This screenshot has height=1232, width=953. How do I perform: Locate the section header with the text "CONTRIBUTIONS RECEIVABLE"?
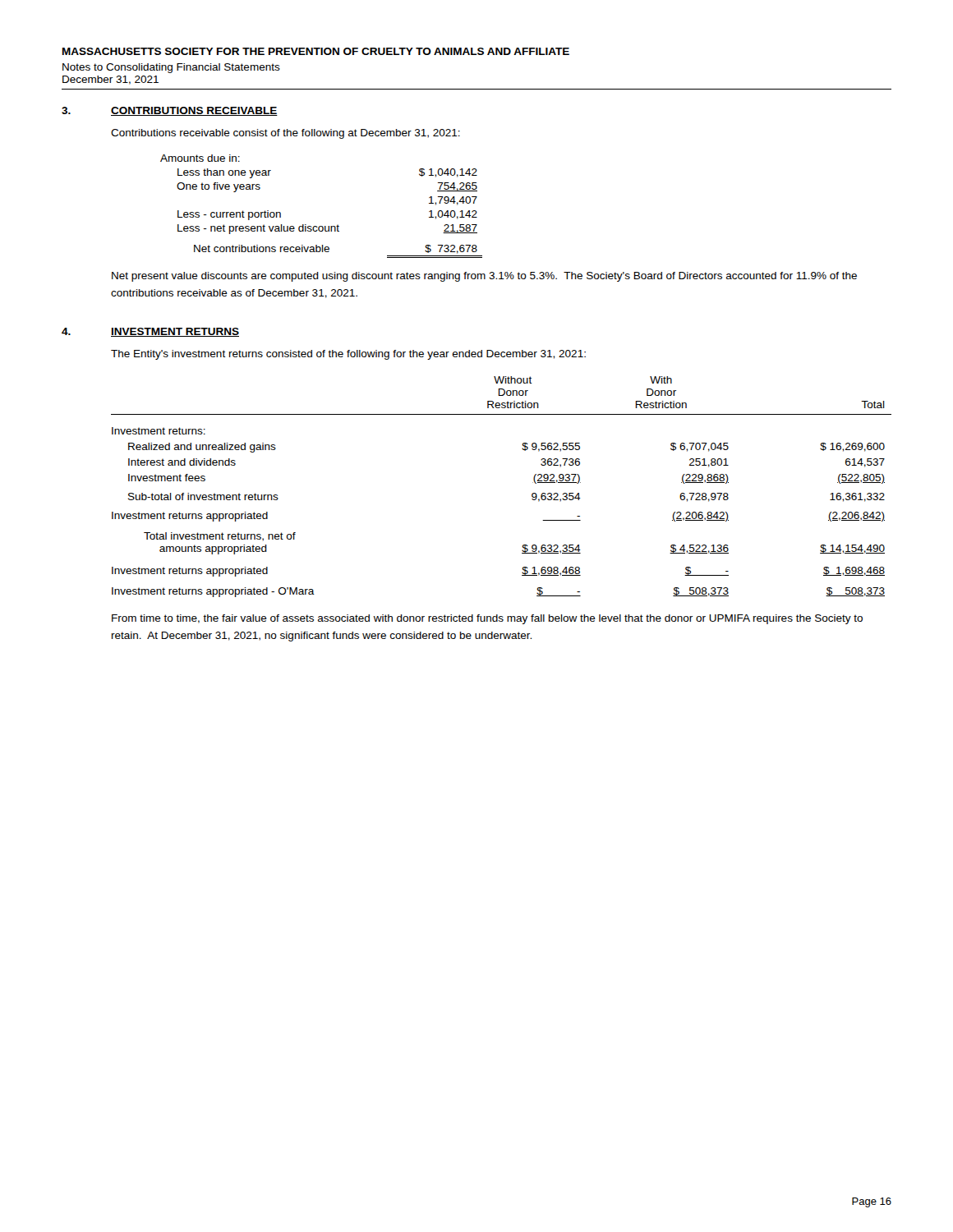194,111
